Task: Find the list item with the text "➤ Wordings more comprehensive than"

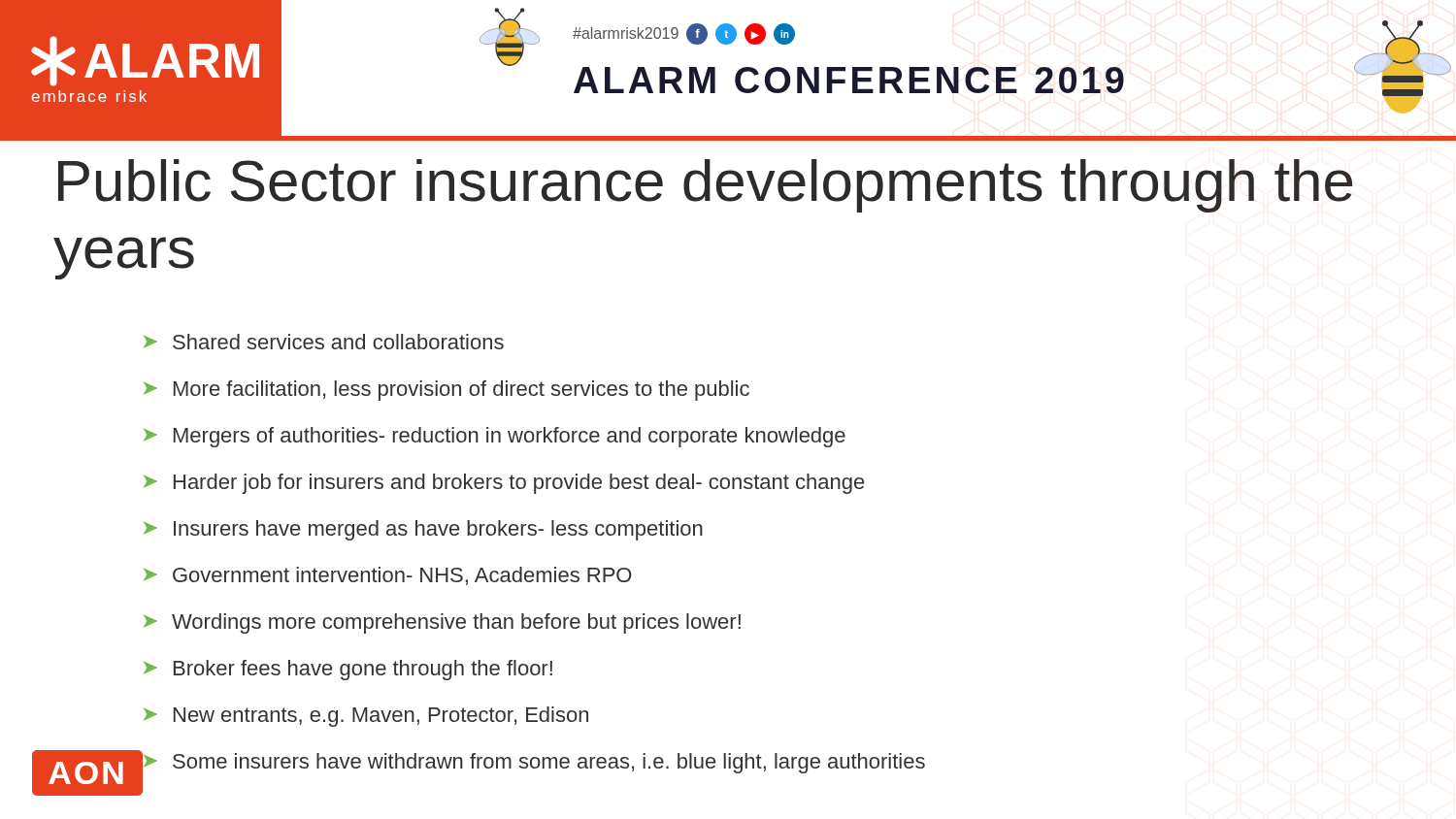Action: [x=442, y=622]
